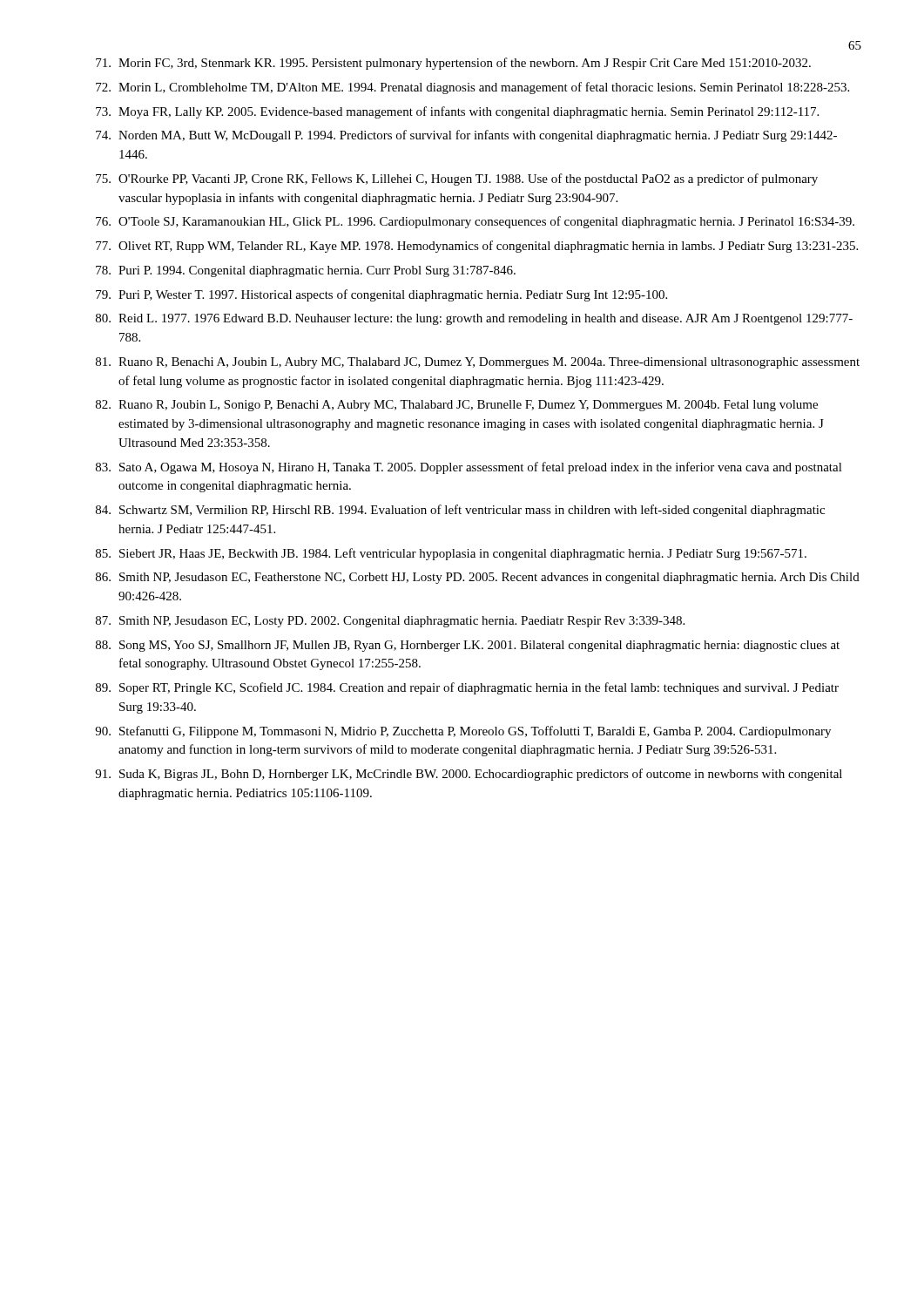924x1307 pixels.
Task: Click the passage that begins "80. Reid L."
Action: (x=468, y=328)
